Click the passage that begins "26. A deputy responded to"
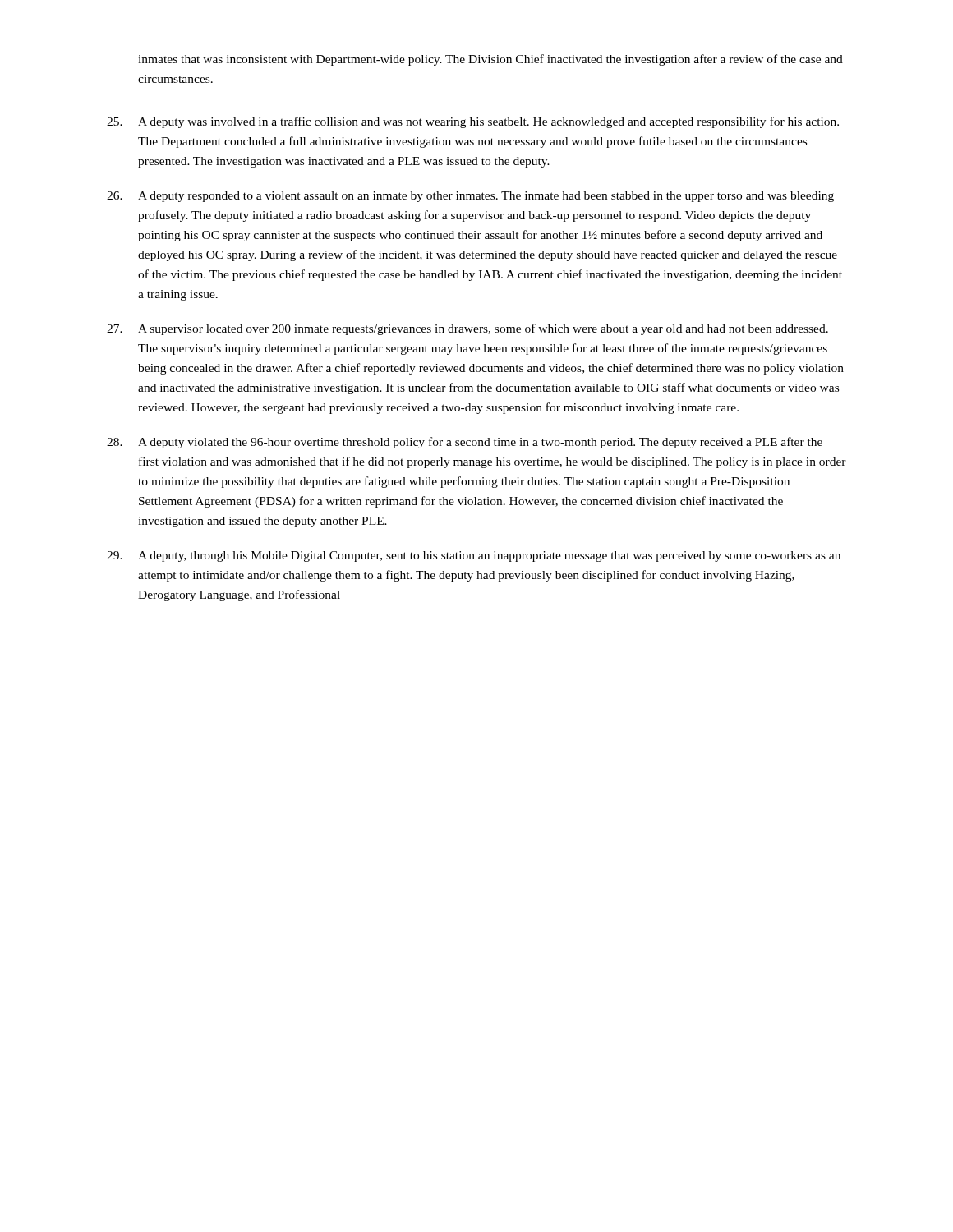 pos(476,245)
